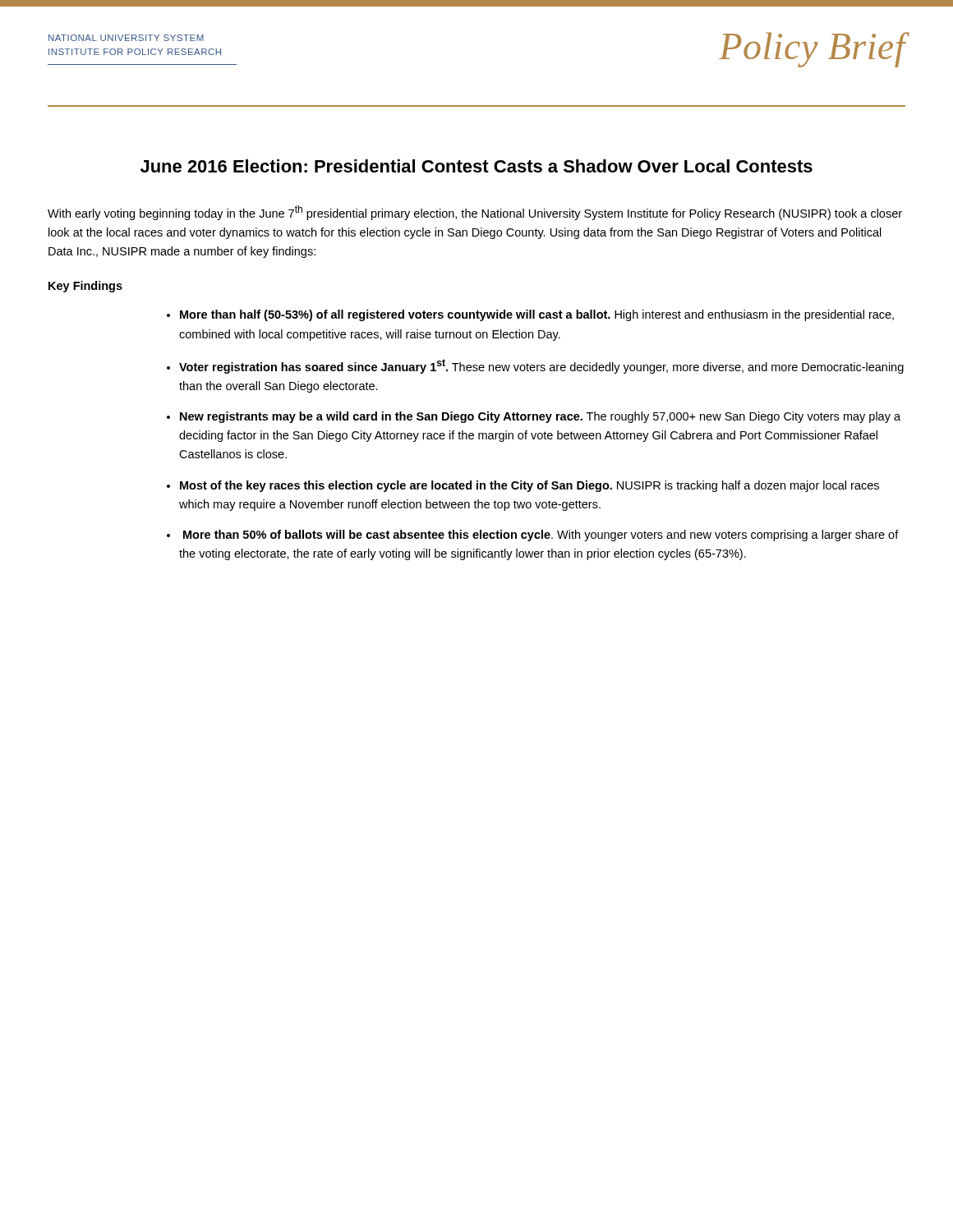Navigate to the region starting "More than half"
The image size is (953, 1232).
tap(537, 324)
